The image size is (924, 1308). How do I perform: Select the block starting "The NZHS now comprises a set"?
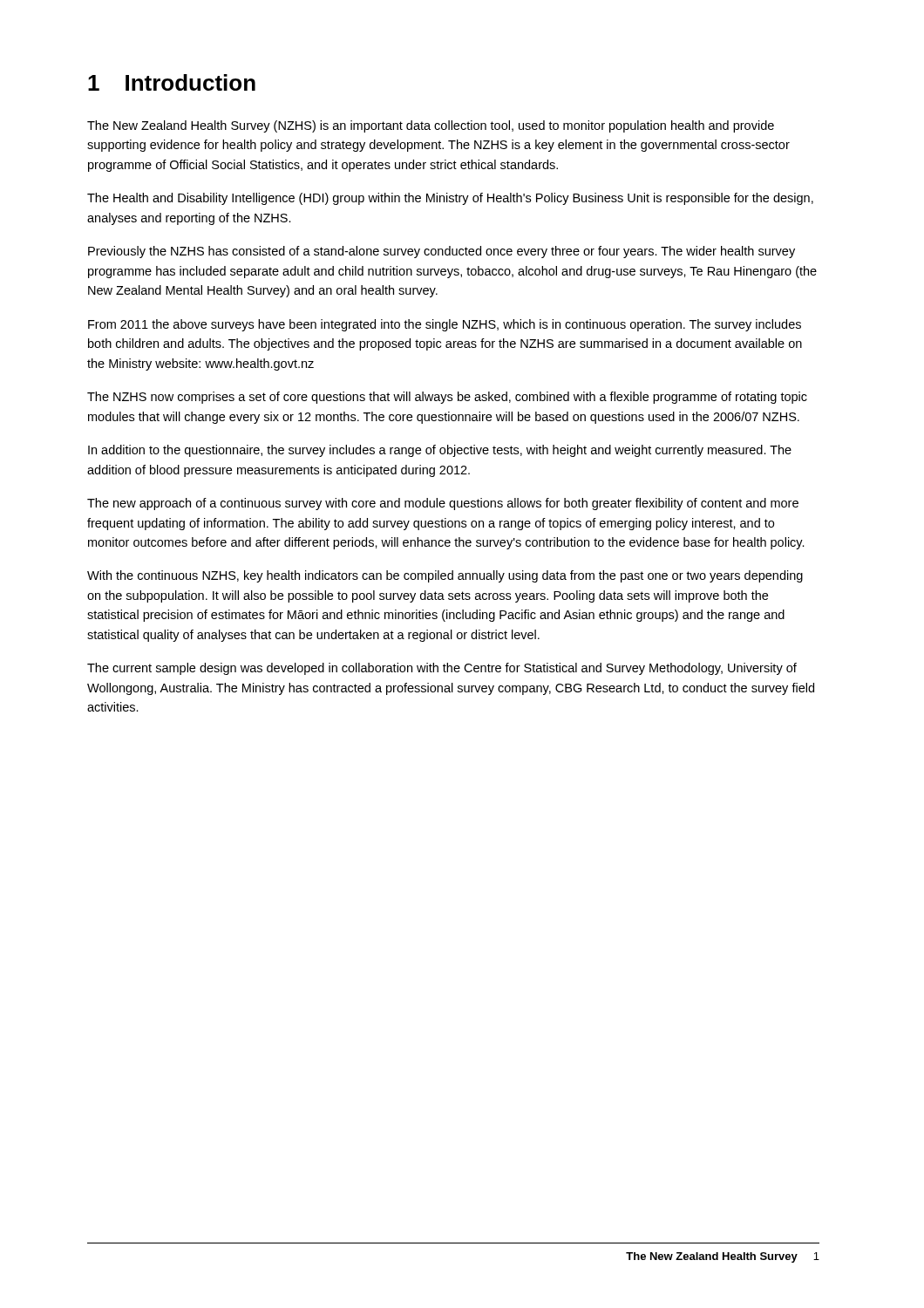point(447,407)
